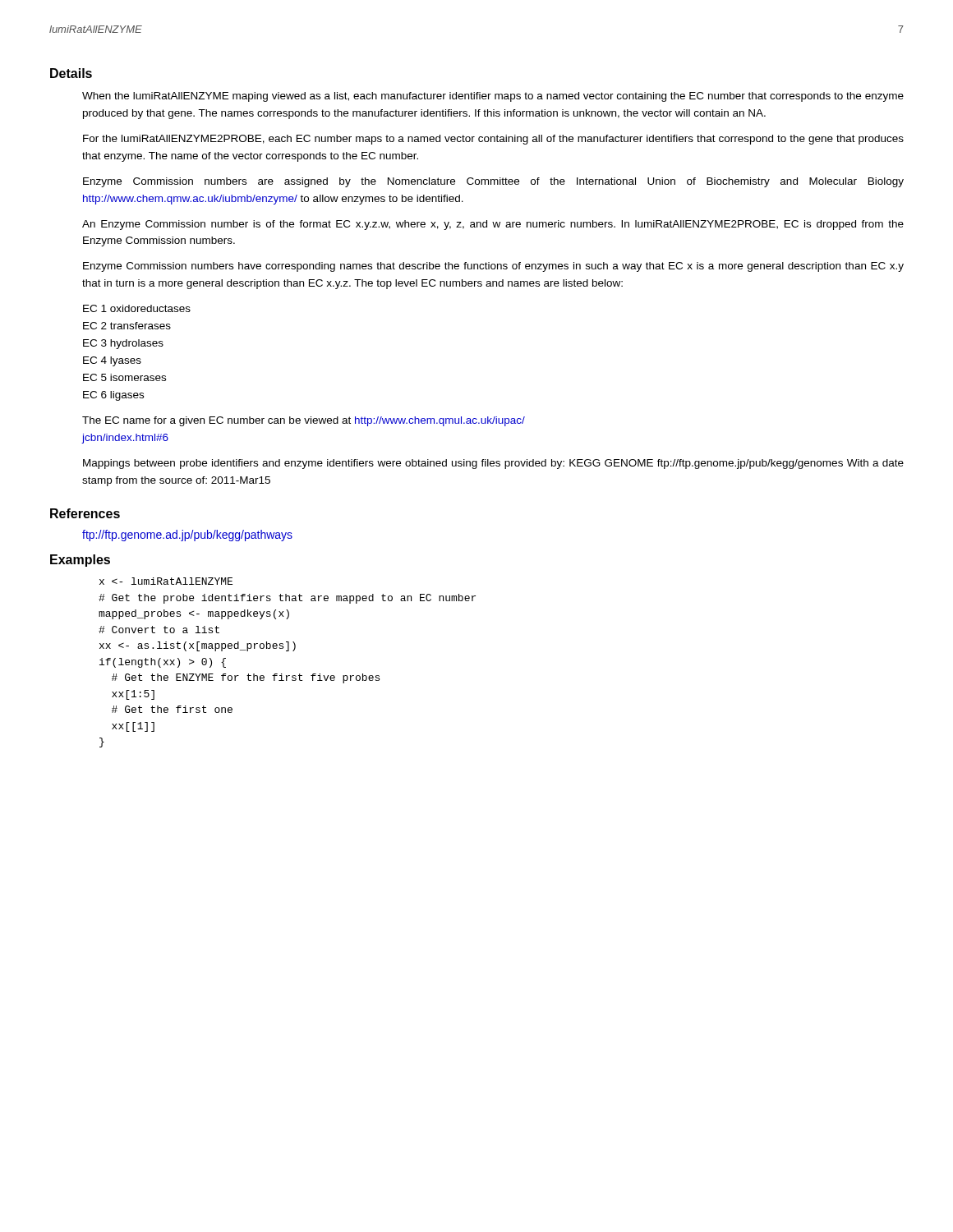
Task: Click the passage that begins "Enzyme Commission numbers have corresponding names that describe"
Action: [x=493, y=275]
